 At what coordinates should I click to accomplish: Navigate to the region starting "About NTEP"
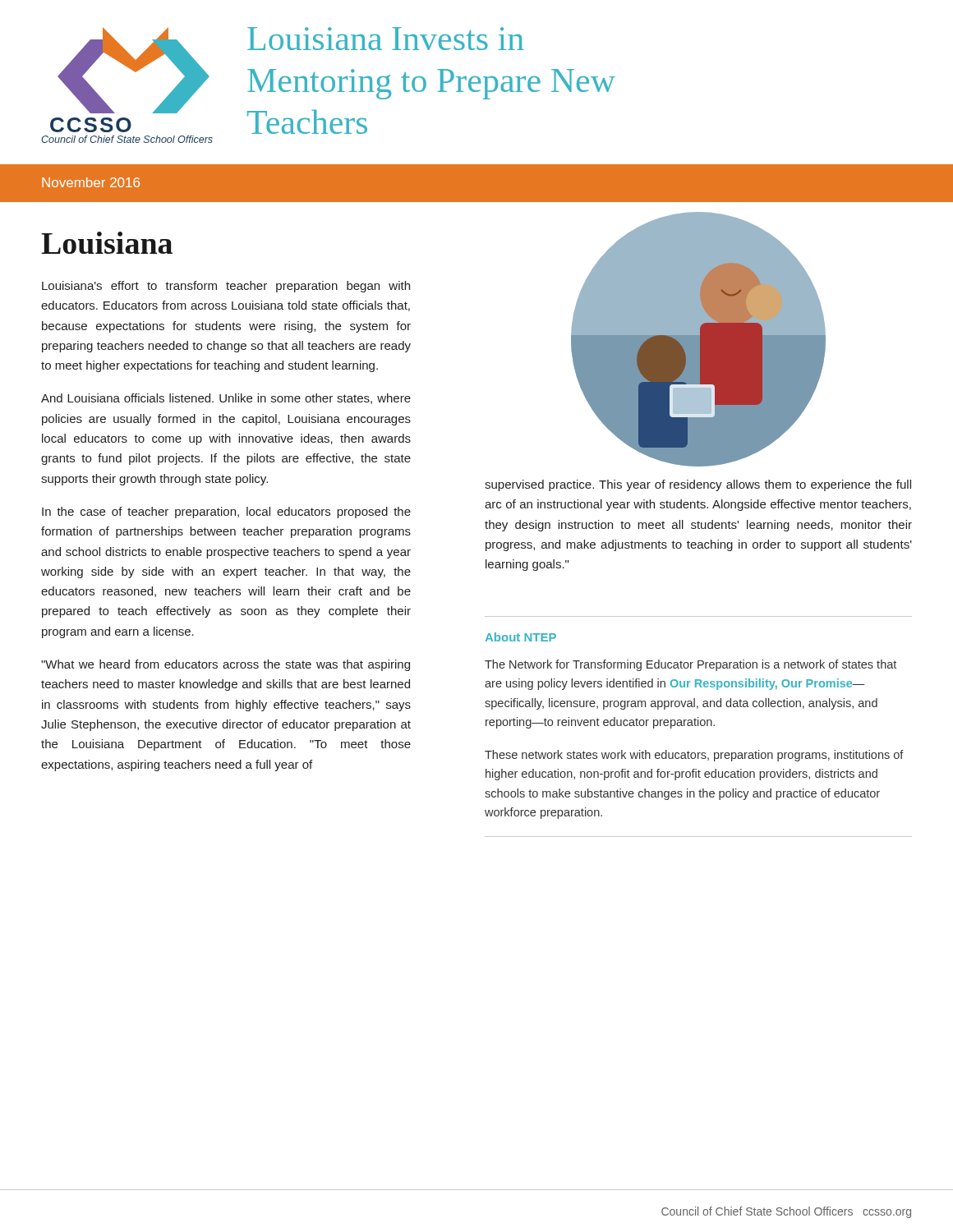click(x=521, y=637)
